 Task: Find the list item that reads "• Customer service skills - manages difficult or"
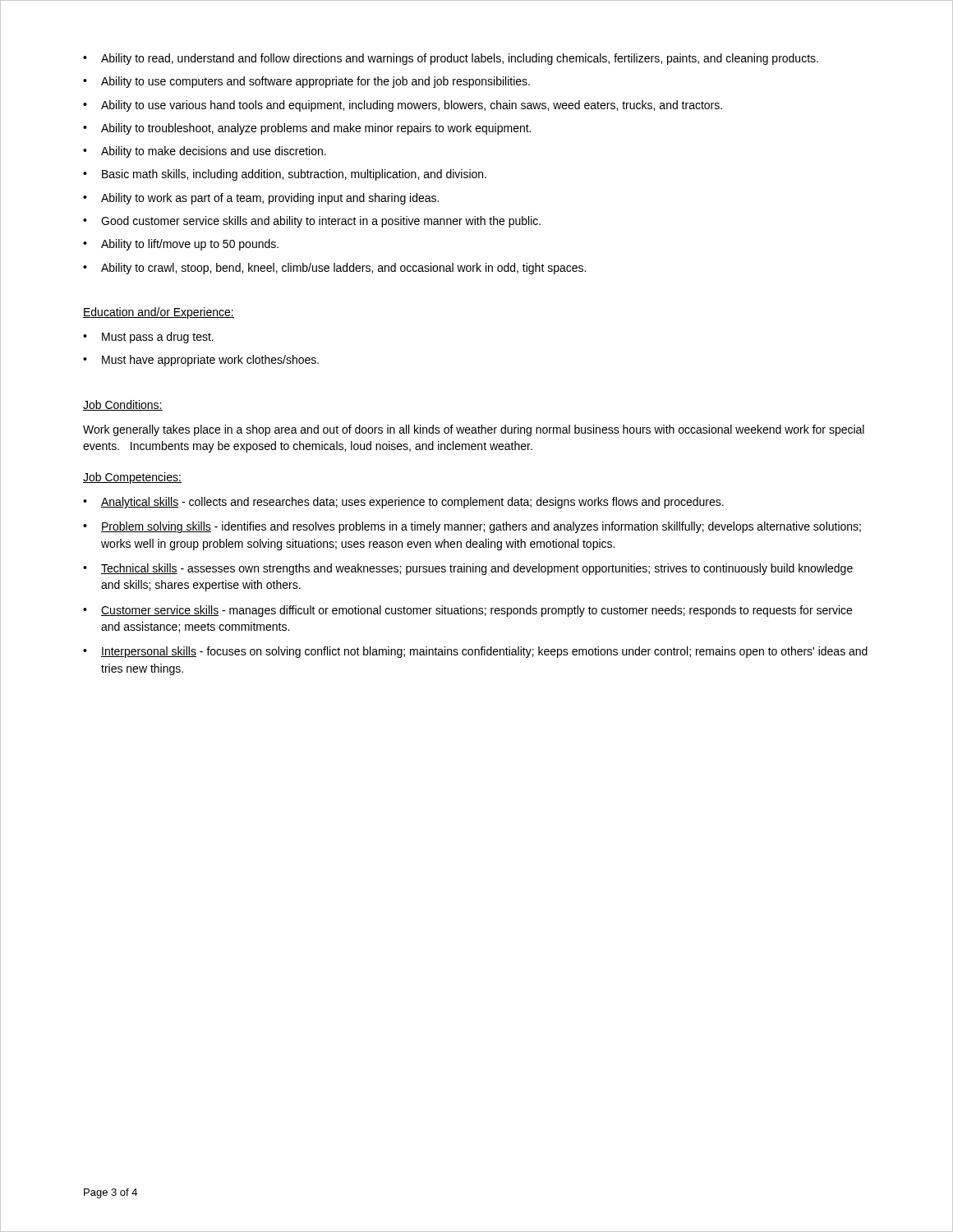point(476,618)
